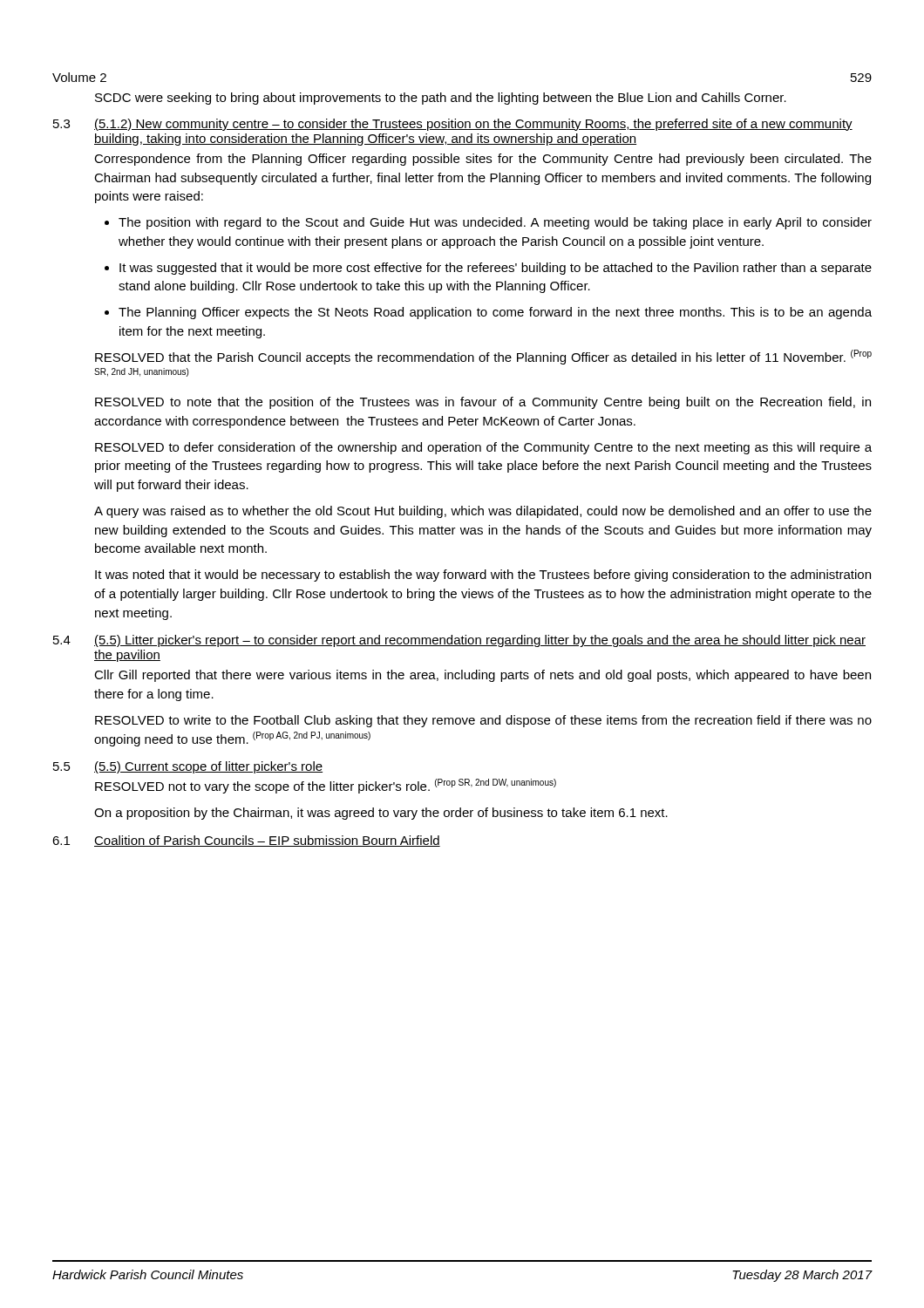Screen dimensions: 1308x924
Task: Select the text block with the text "RESOLVED to defer consideration"
Action: pyautogui.click(x=483, y=466)
